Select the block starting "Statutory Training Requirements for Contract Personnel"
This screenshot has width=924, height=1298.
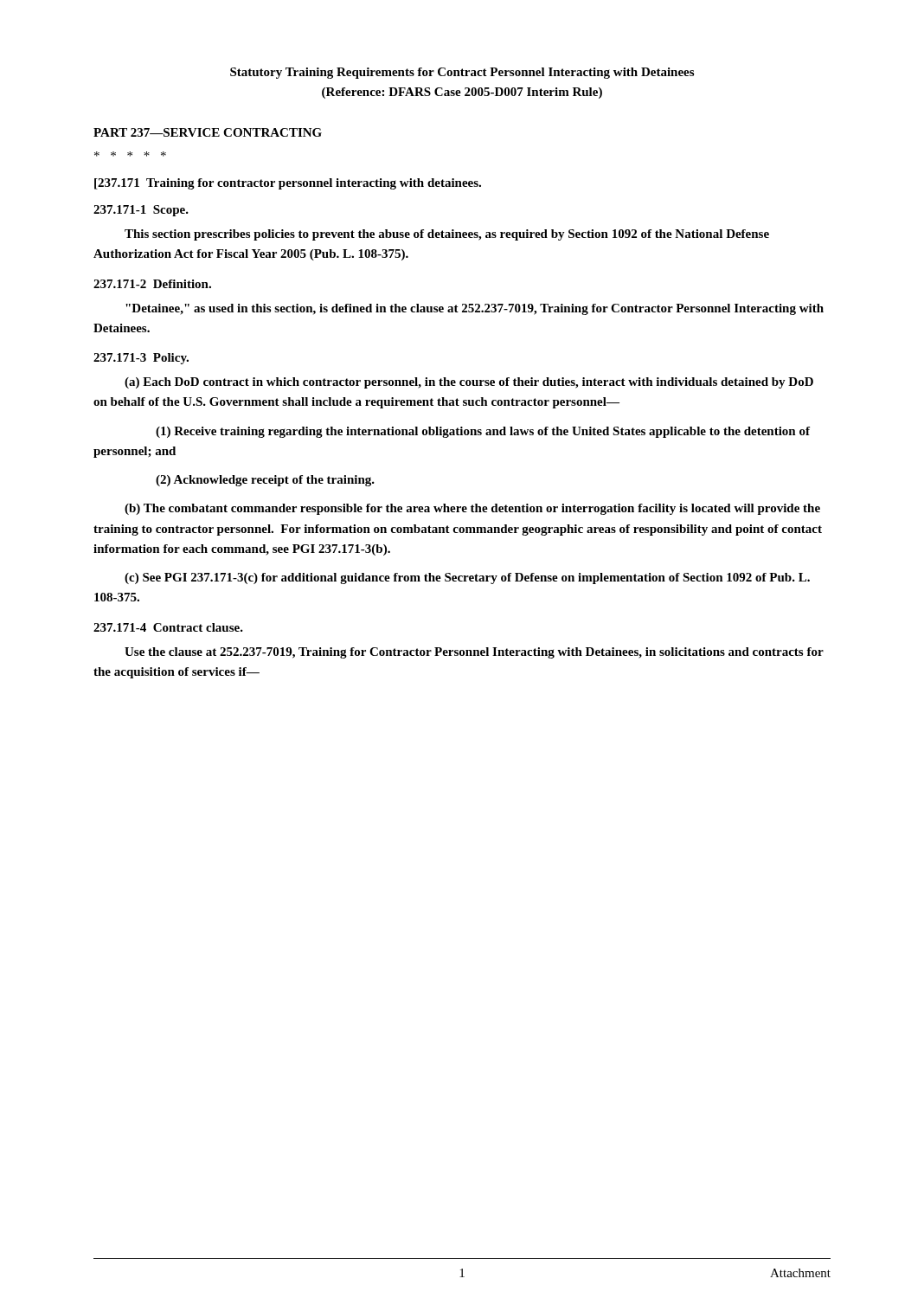(462, 82)
